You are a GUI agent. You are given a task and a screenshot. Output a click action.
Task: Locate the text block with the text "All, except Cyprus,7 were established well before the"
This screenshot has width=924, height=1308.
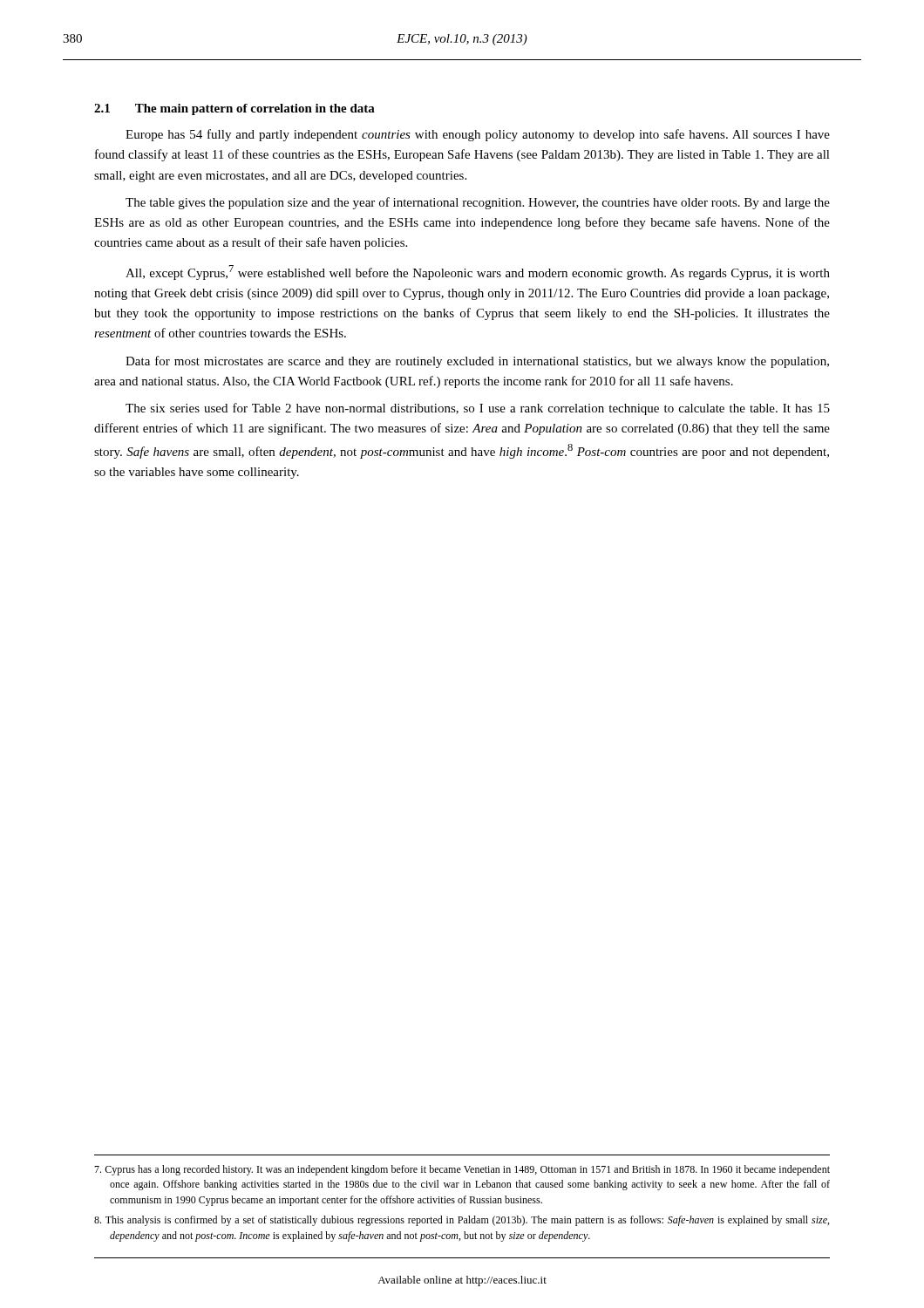[462, 301]
